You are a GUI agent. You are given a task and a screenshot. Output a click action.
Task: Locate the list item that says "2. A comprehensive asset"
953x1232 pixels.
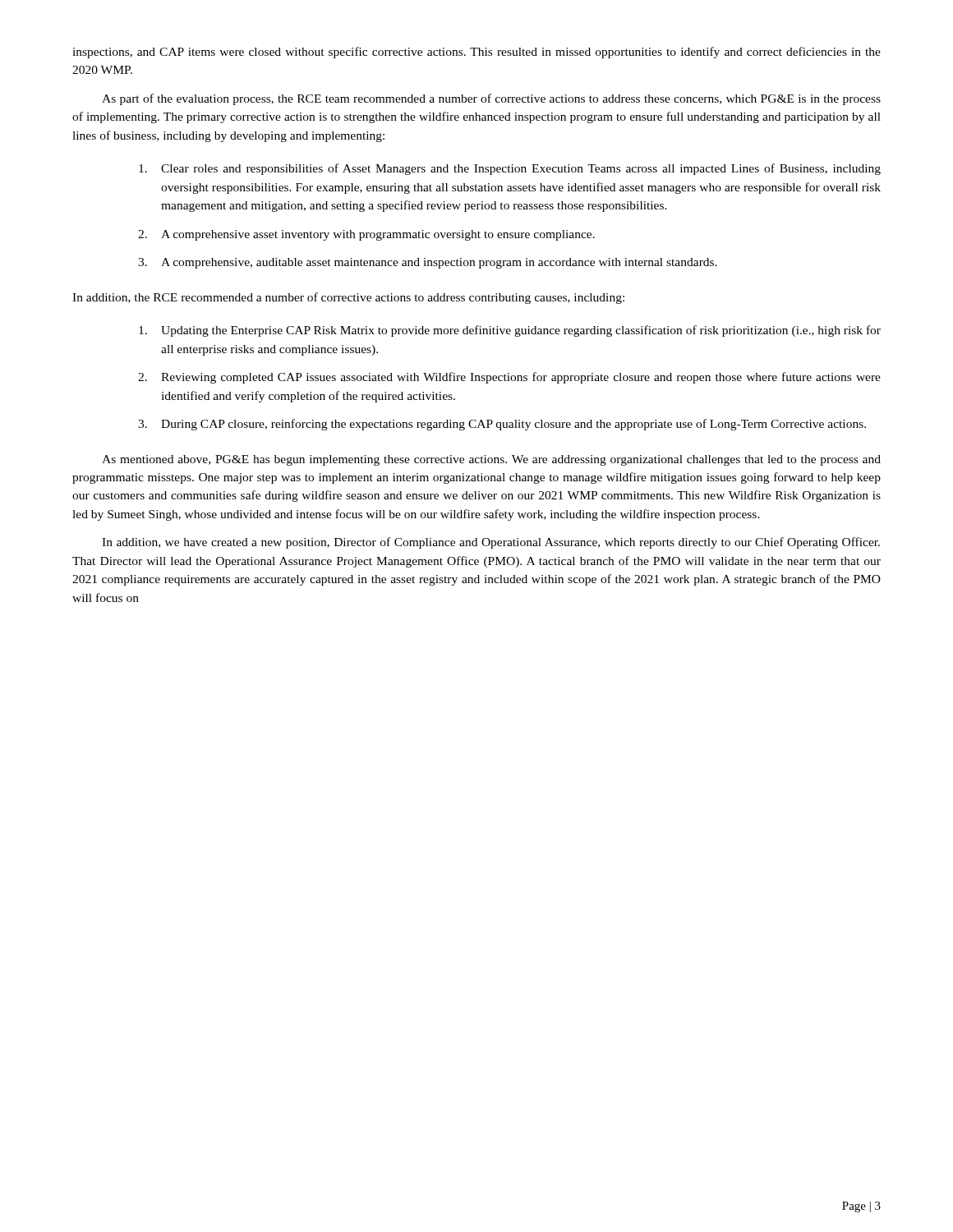(509, 234)
